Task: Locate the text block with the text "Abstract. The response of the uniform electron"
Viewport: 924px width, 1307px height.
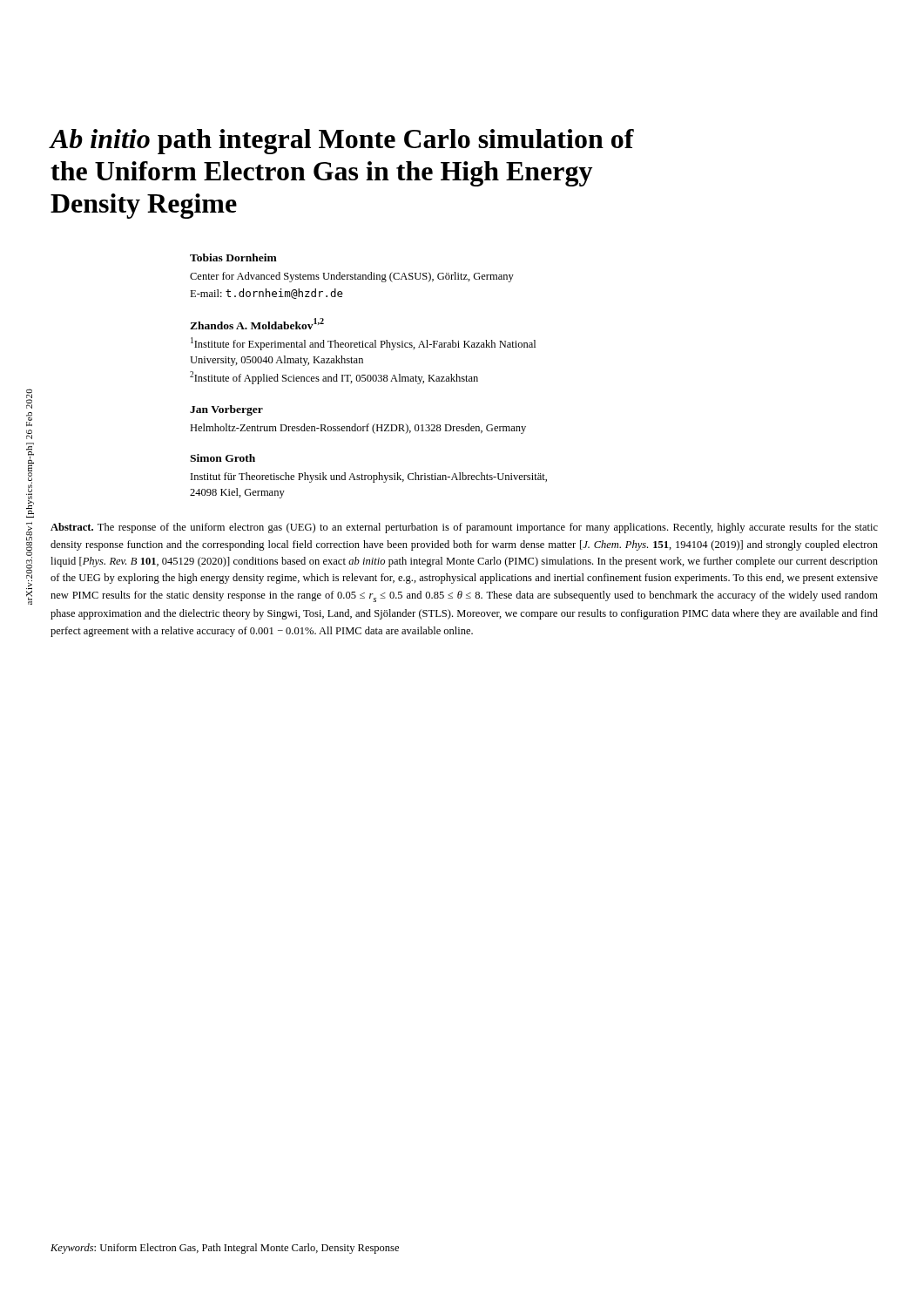Action: [464, 579]
